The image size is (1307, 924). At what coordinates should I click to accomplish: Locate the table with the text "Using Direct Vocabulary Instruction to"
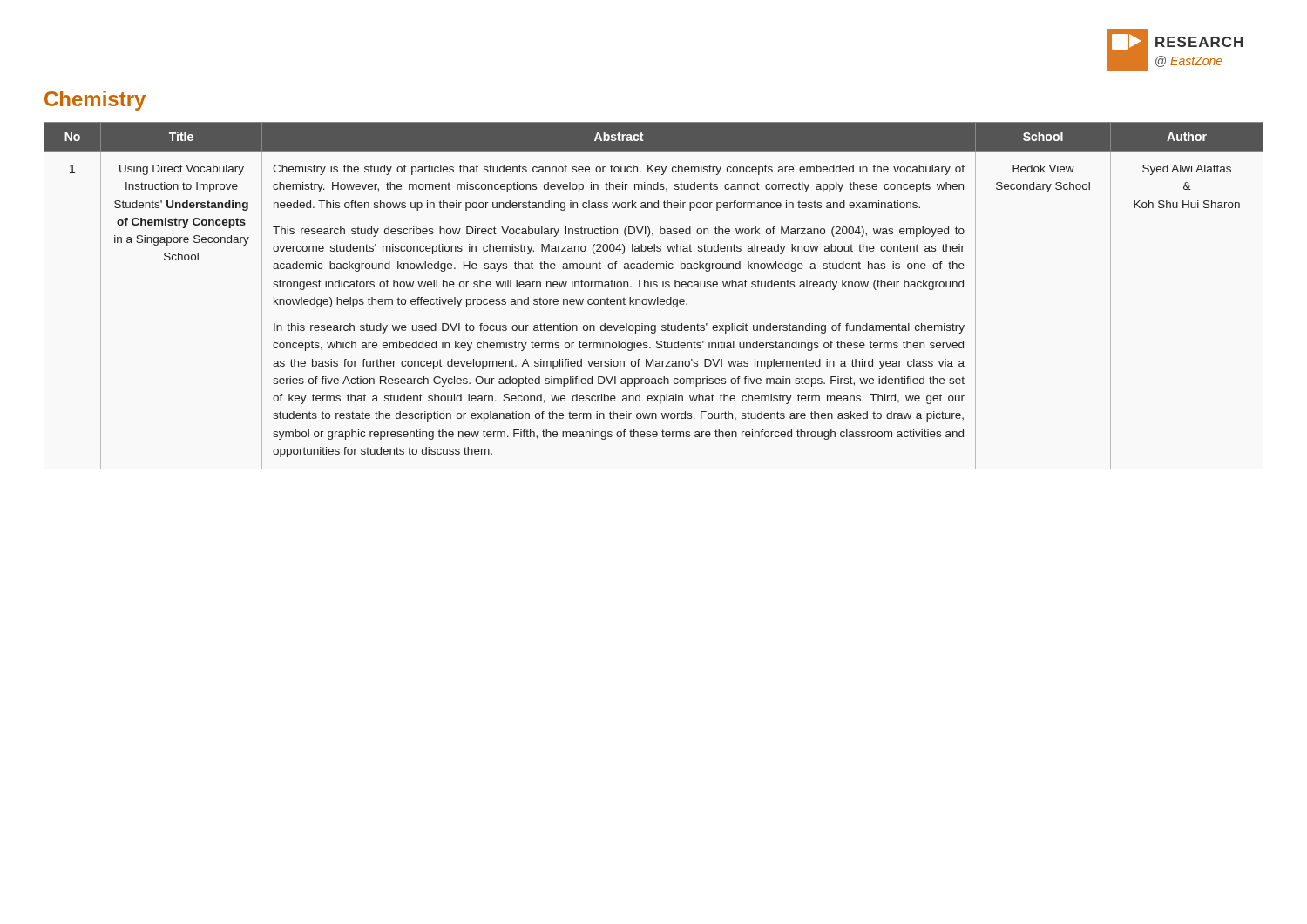(x=654, y=510)
